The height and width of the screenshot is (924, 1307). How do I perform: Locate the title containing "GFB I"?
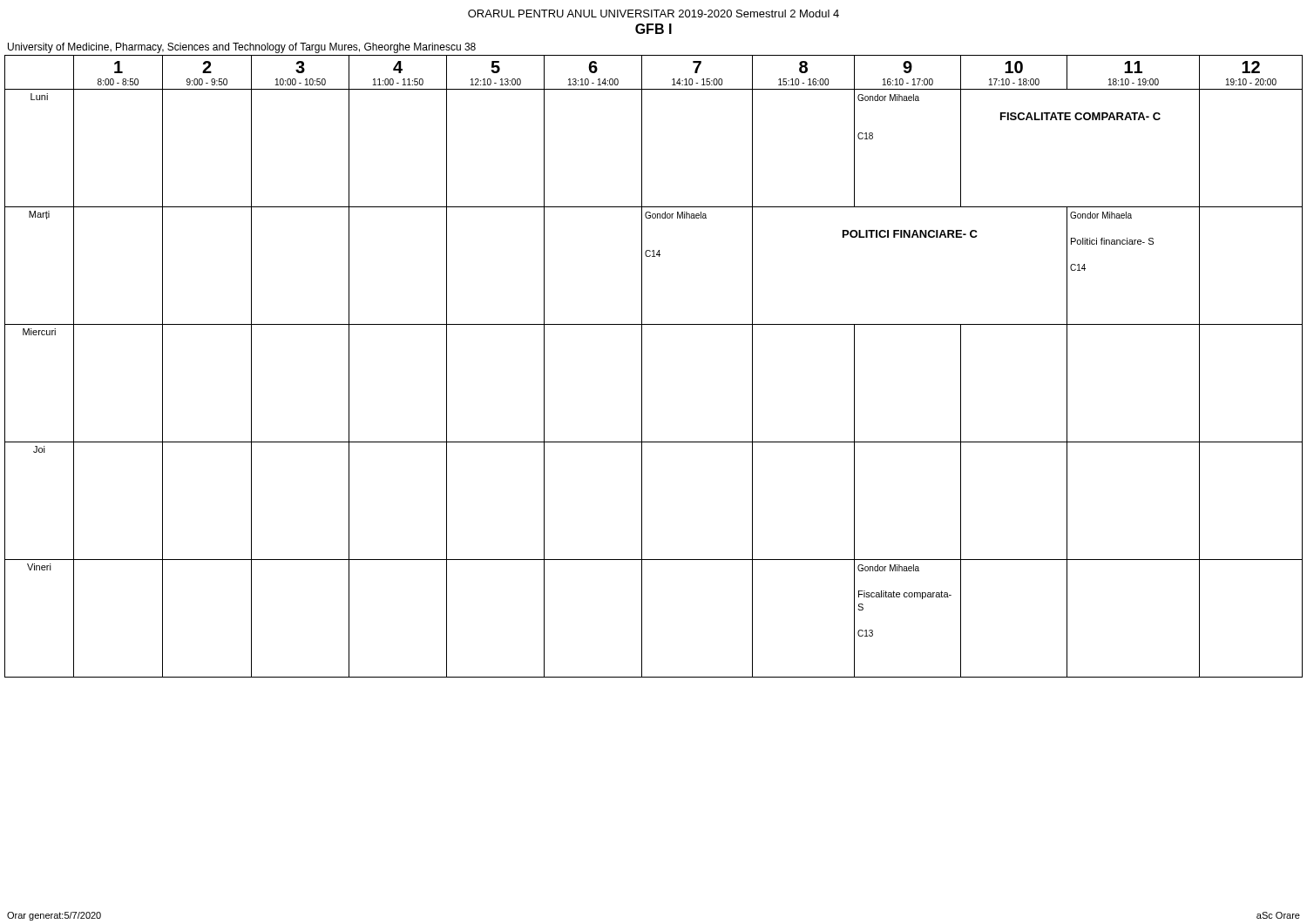(654, 29)
